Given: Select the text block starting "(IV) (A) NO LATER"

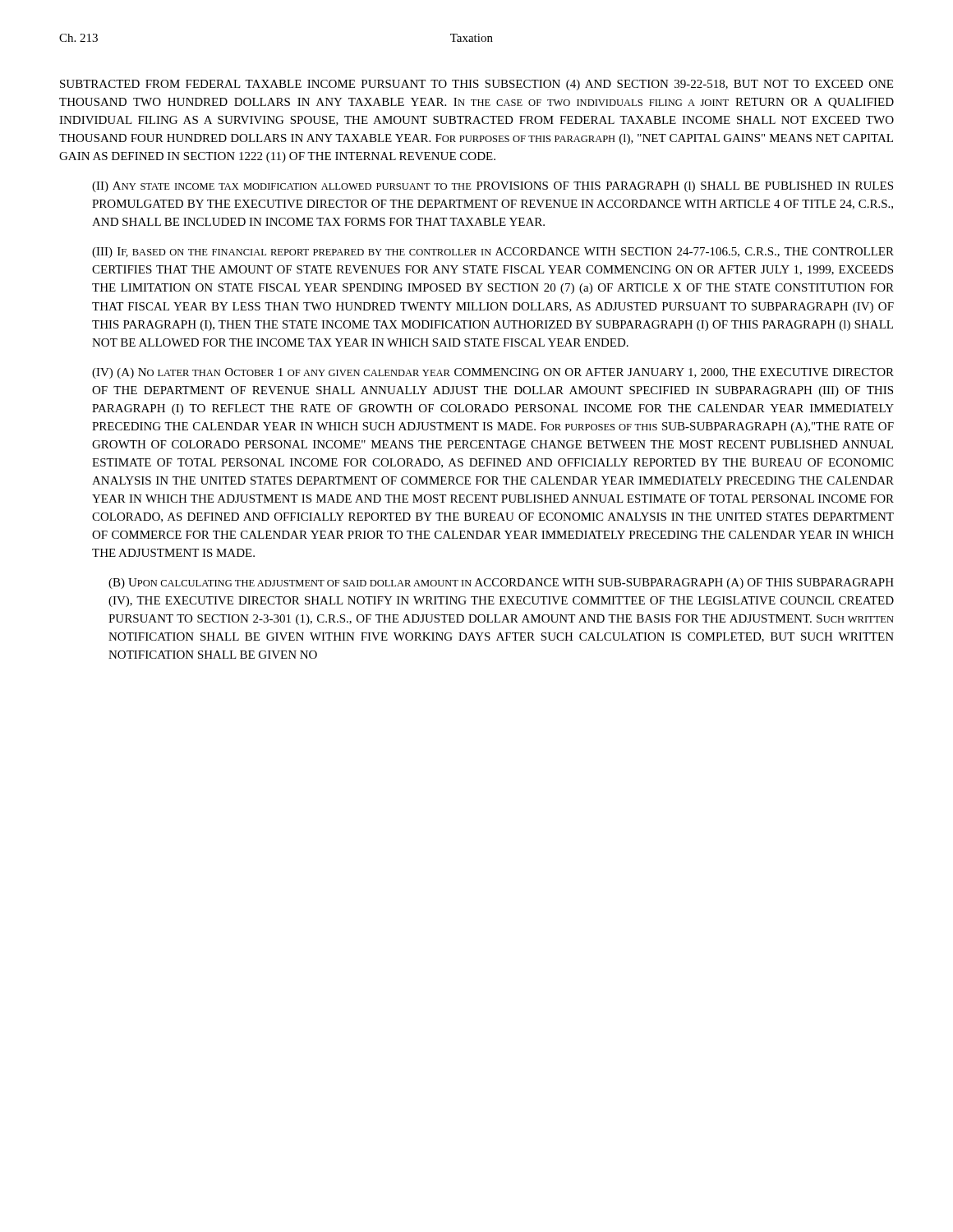Looking at the screenshot, I should pyautogui.click(x=476, y=462).
